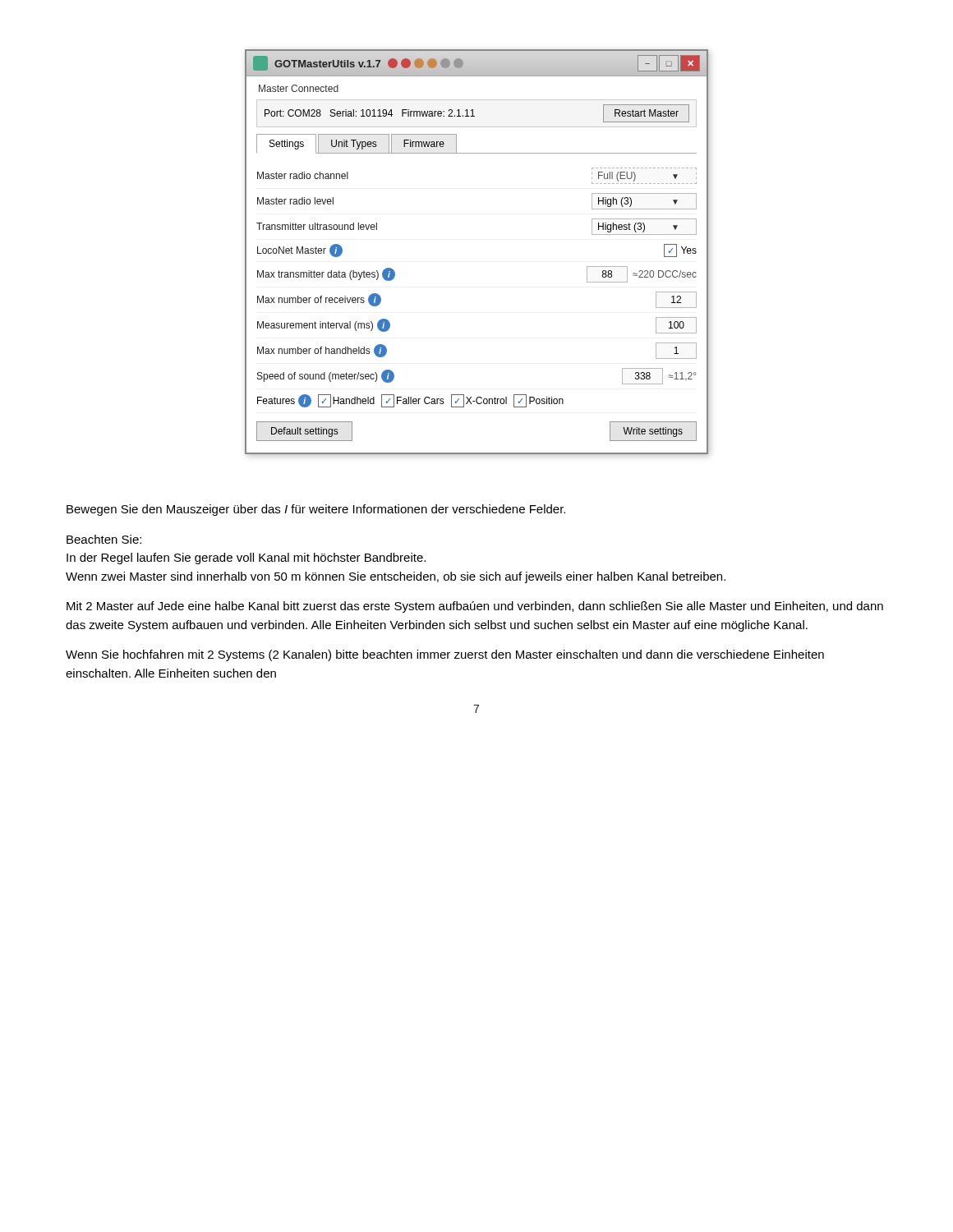This screenshot has width=953, height=1232.
Task: Point to the text block starting "Wenn Sie hochfahren mit"
Action: [445, 663]
